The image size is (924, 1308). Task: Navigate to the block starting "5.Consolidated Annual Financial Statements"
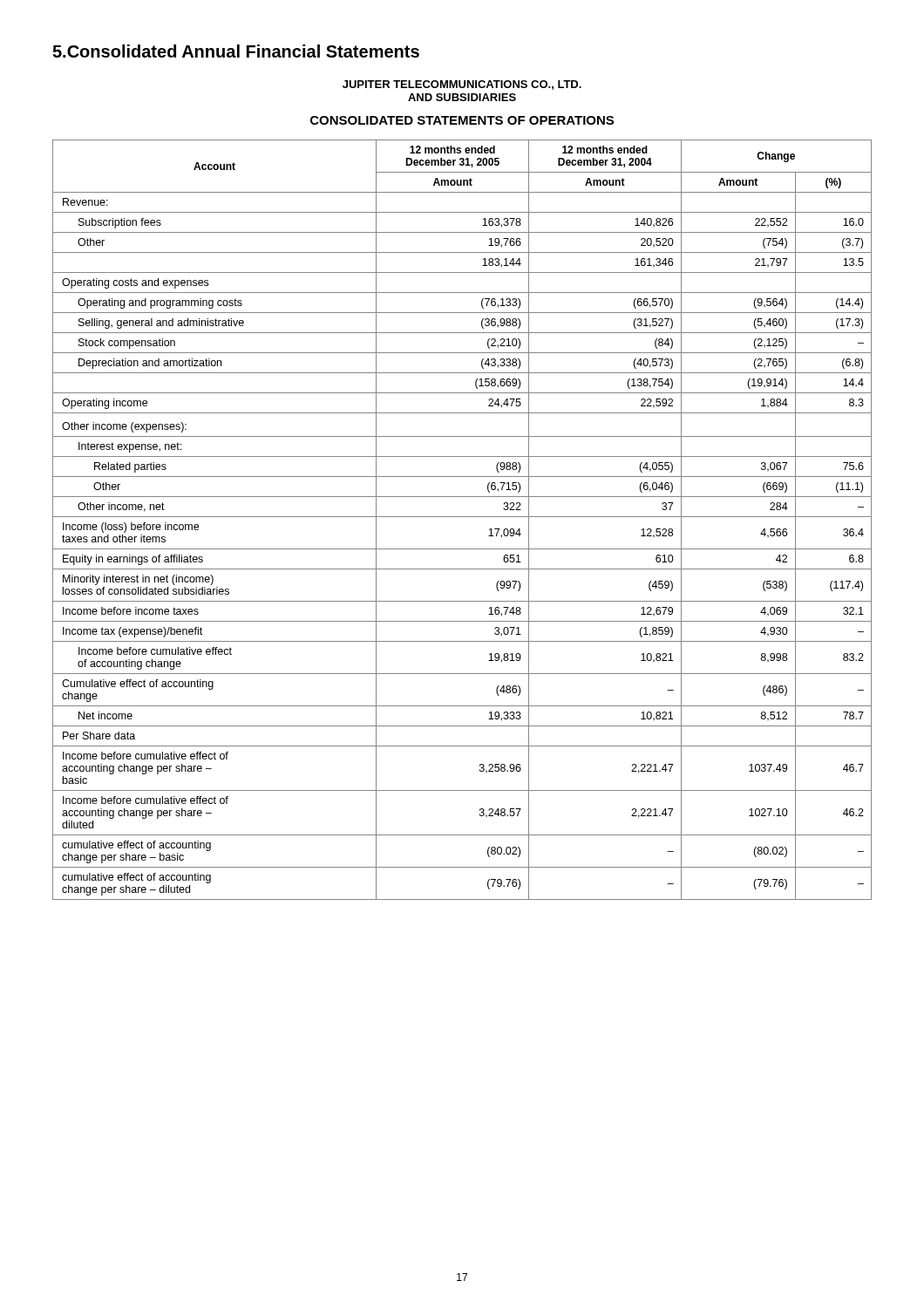pyautogui.click(x=236, y=51)
